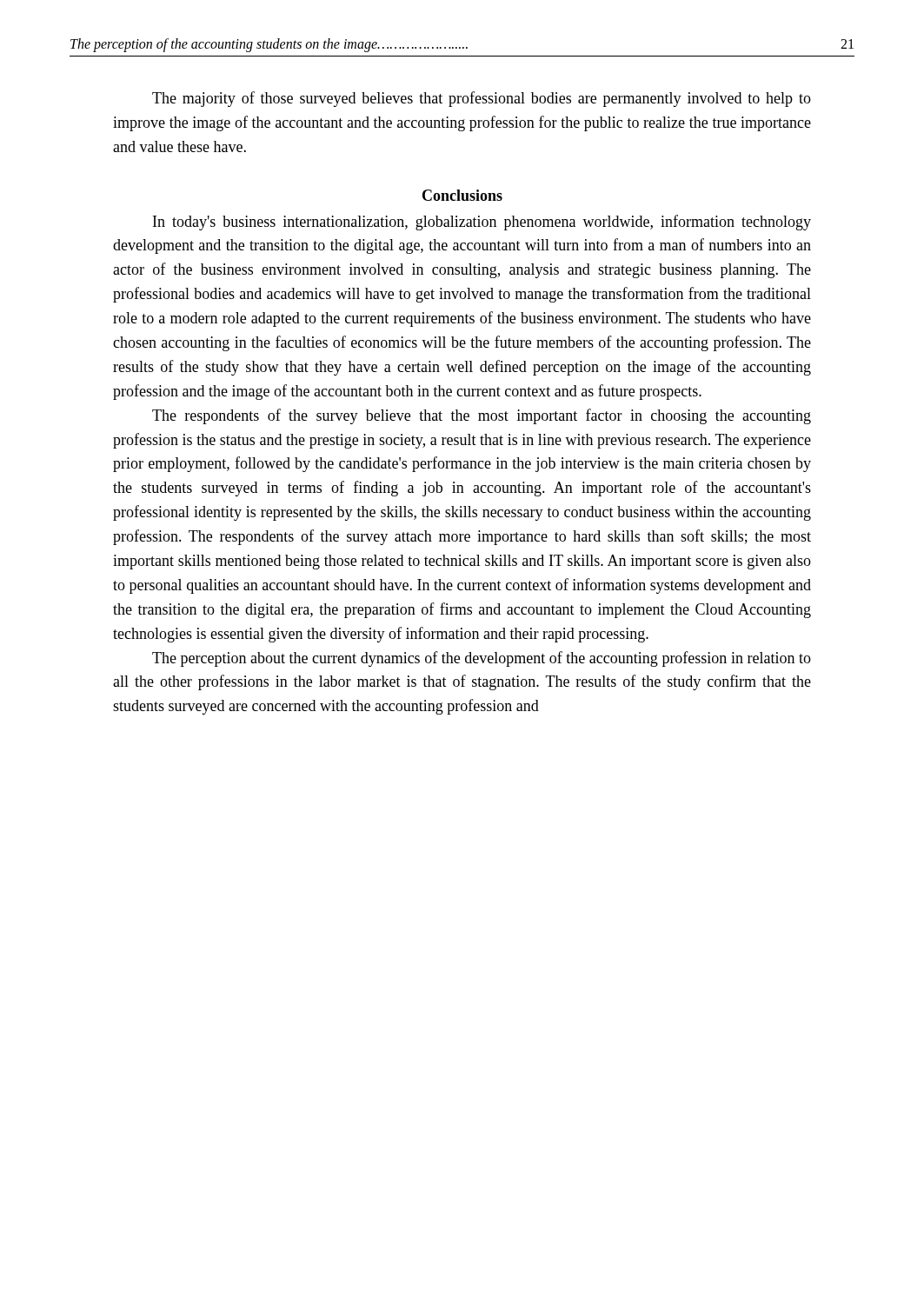Click on the text starting "The majority of those surveyed believes that"
The height and width of the screenshot is (1304, 924).
[462, 123]
